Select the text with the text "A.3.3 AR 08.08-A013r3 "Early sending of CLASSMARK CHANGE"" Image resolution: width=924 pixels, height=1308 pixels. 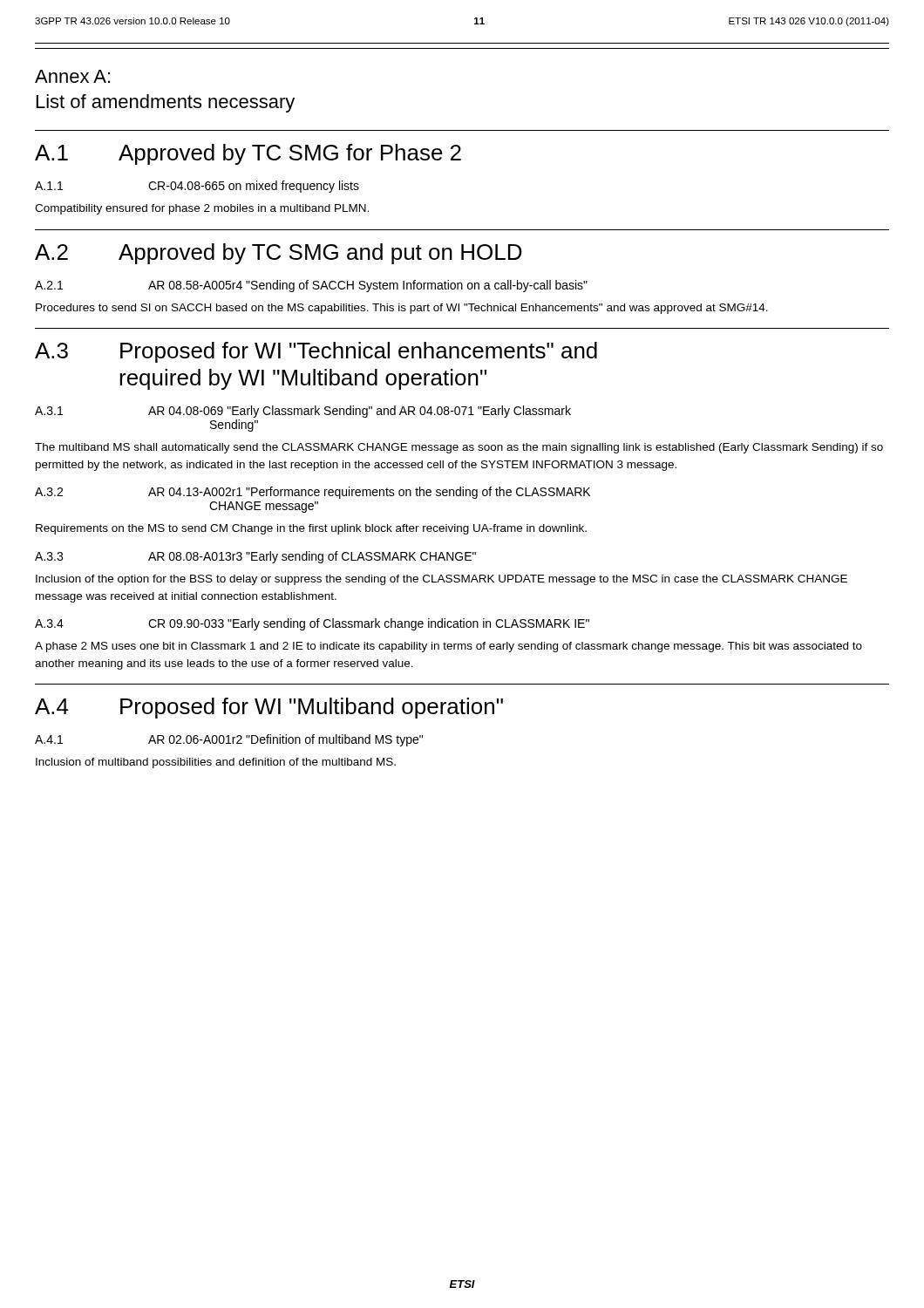coord(462,556)
